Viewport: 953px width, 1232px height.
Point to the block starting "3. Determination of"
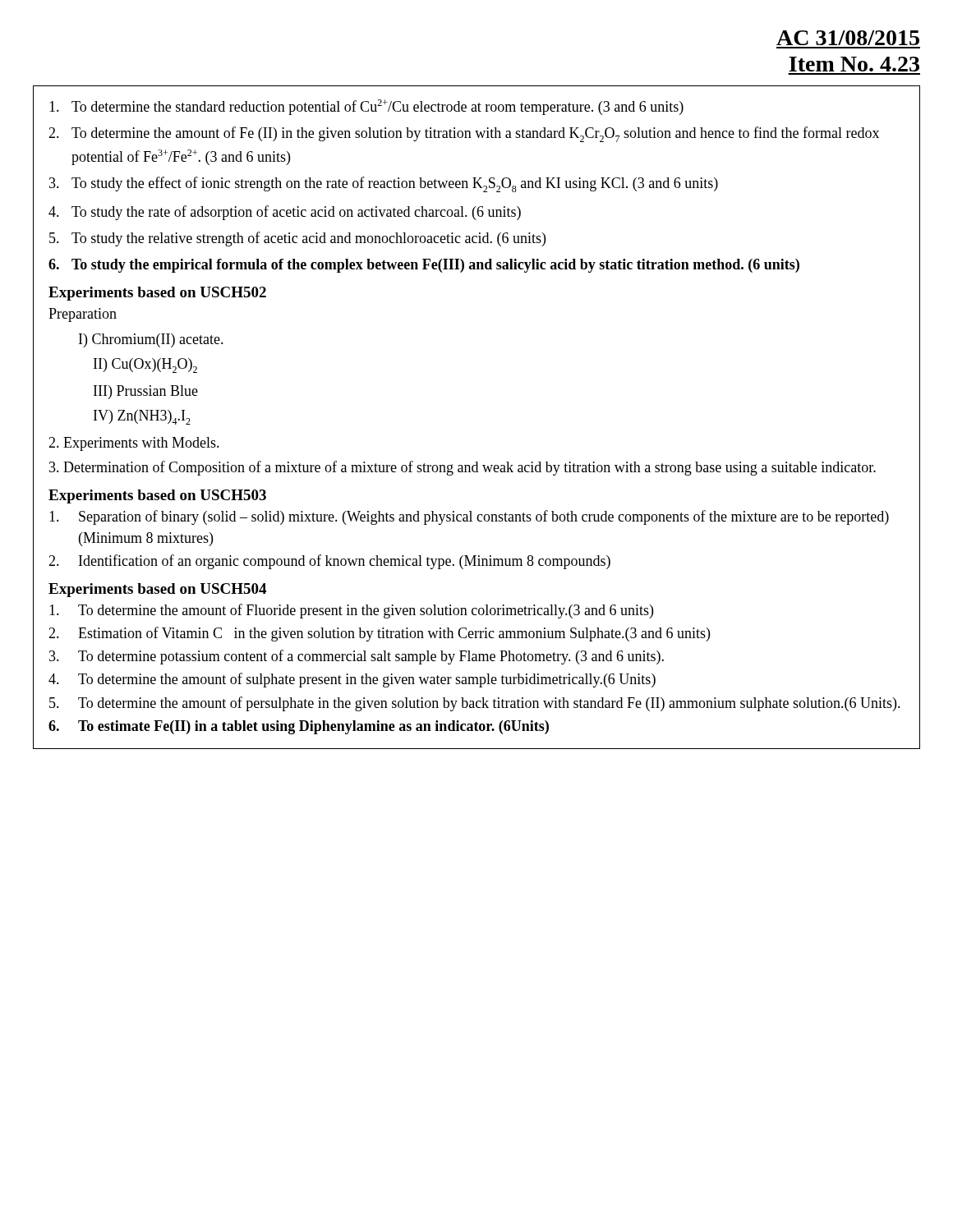tap(462, 467)
